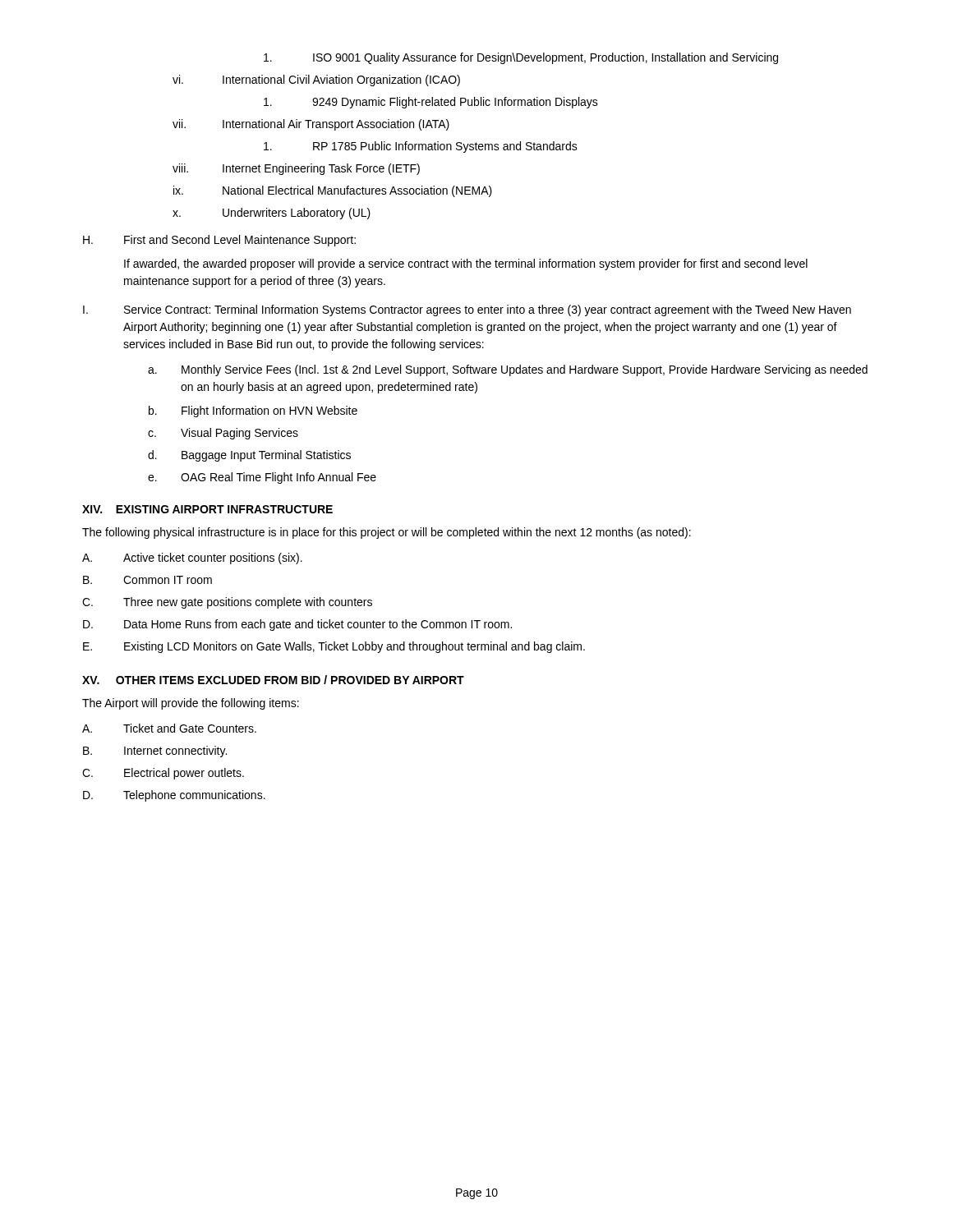Click on the region starting "e. OAG Real Time Flight Info Annual"
The width and height of the screenshot is (953, 1232).
point(262,478)
